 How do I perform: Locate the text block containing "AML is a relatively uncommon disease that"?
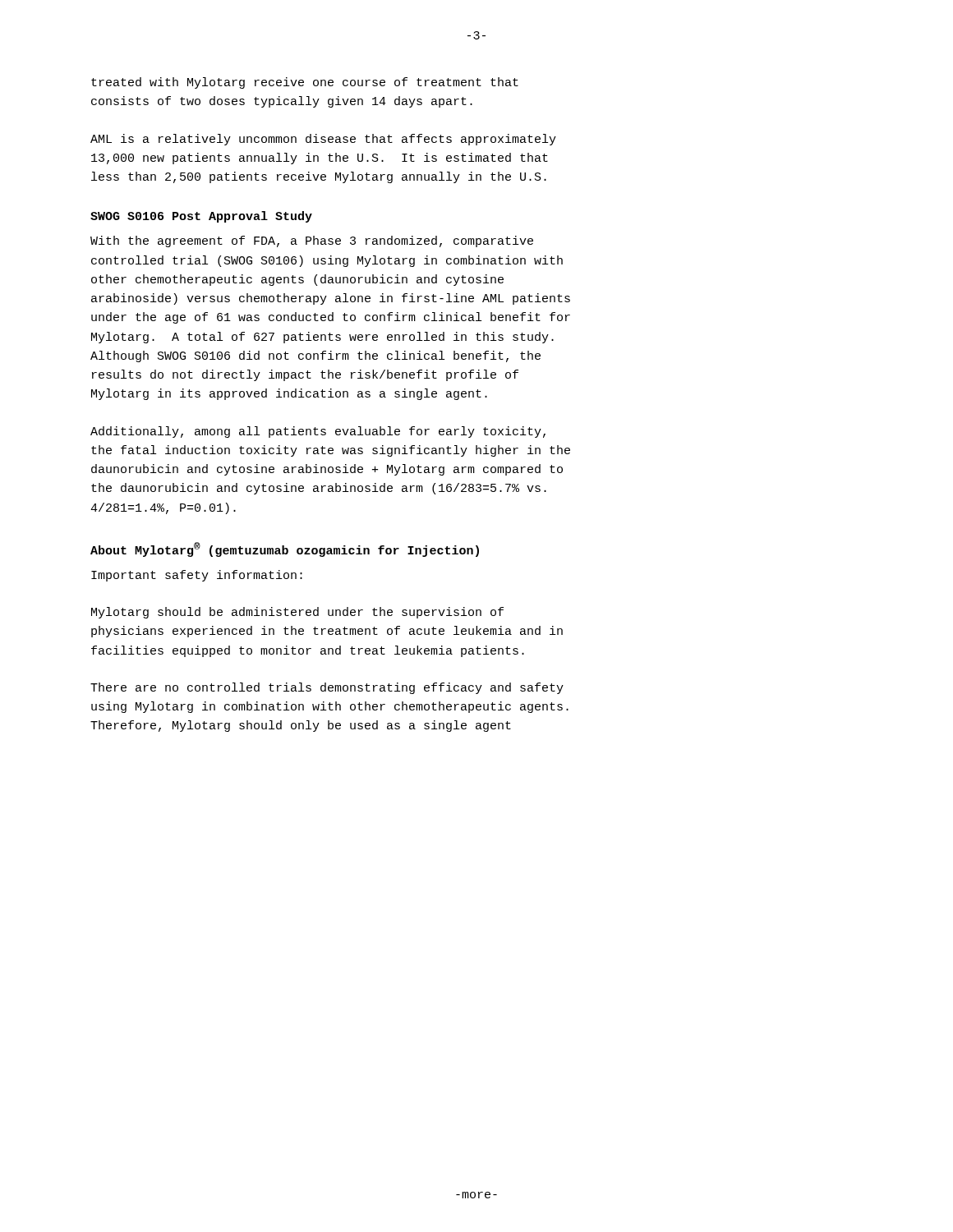pyautogui.click(x=323, y=159)
